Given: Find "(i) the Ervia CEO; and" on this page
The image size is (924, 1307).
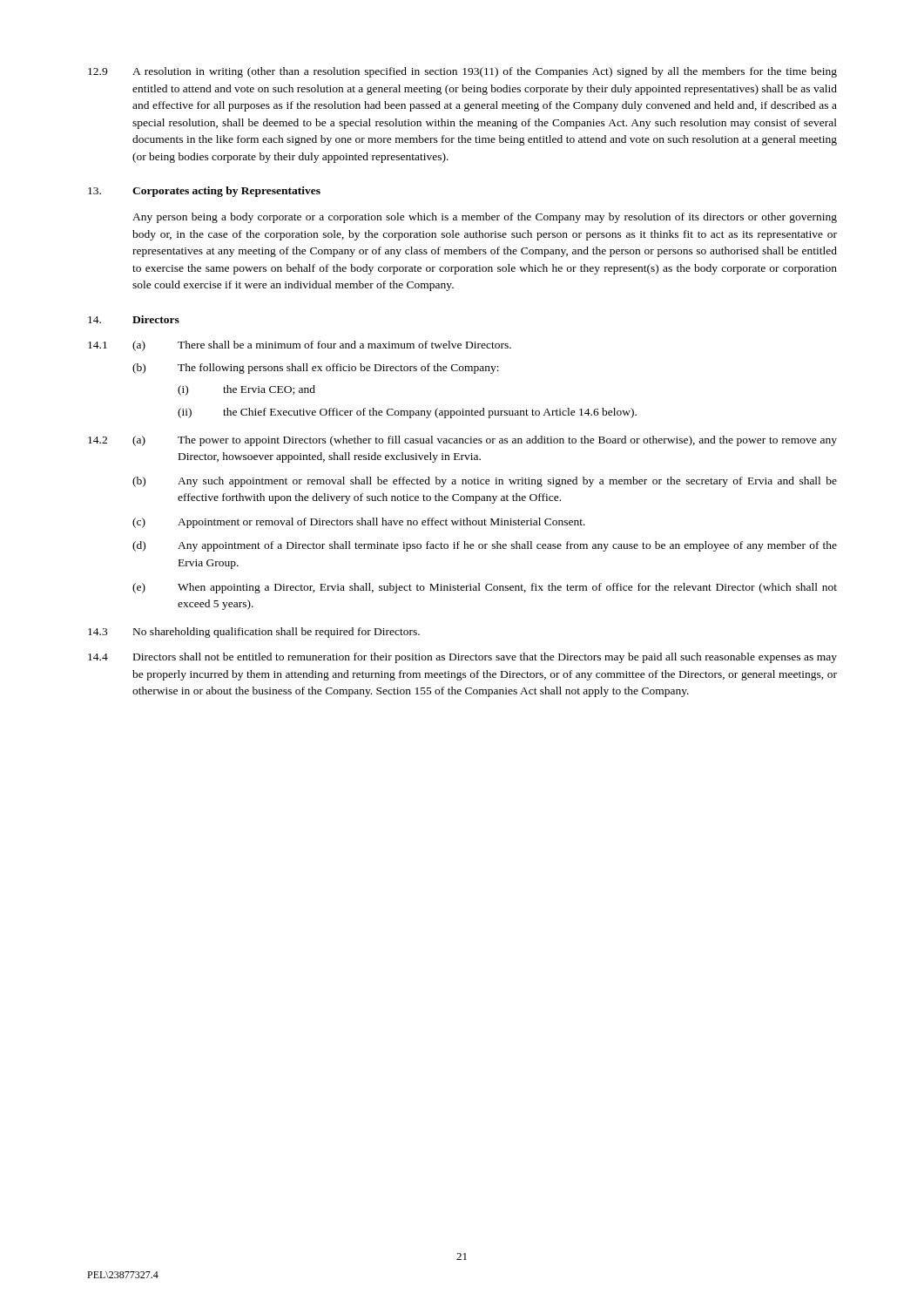Looking at the screenshot, I should tap(246, 390).
